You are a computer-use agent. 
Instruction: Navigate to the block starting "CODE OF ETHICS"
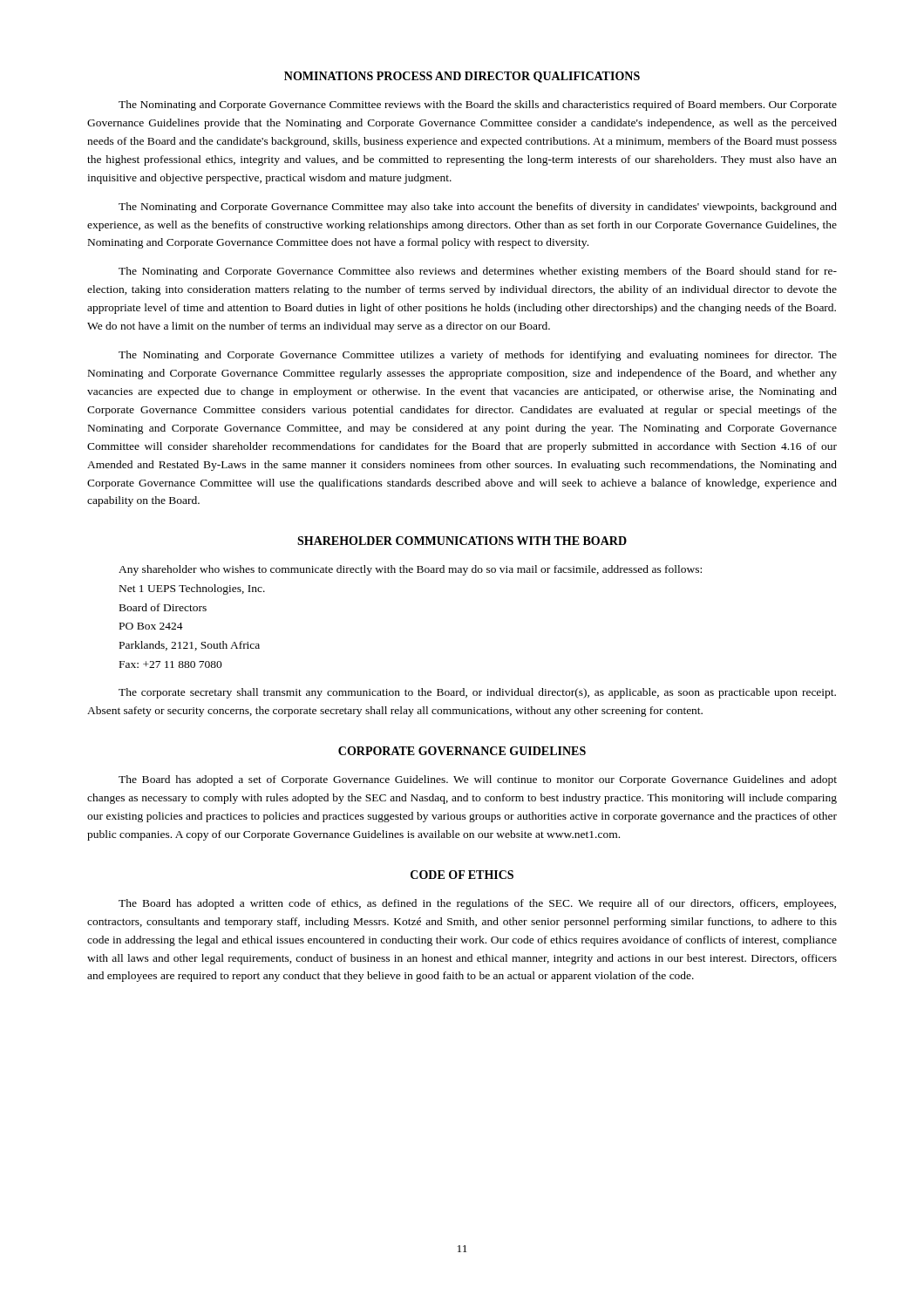(462, 875)
